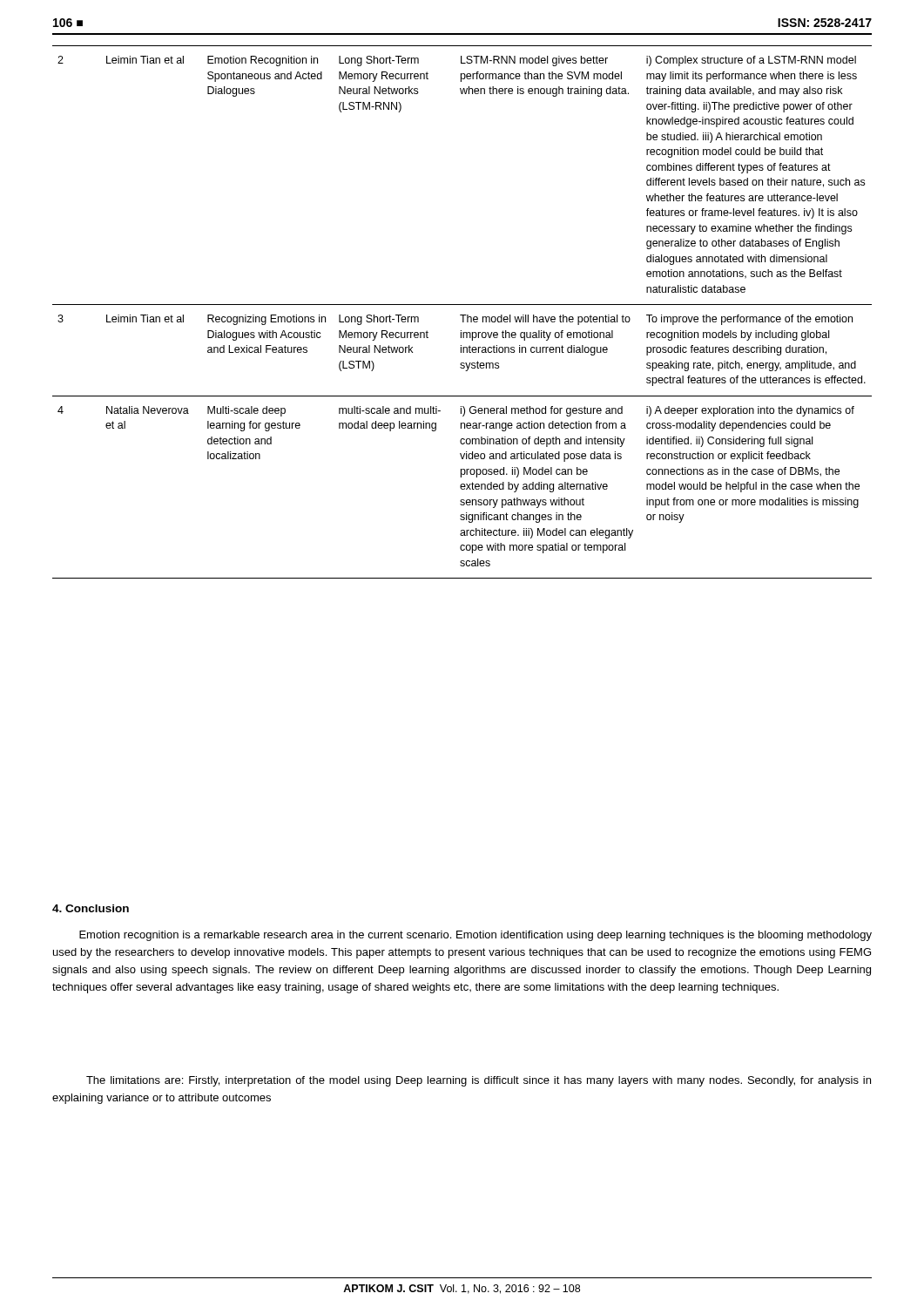Select the text starting "Emotion recognition is a"
Viewport: 924px width, 1307px height.
click(462, 961)
